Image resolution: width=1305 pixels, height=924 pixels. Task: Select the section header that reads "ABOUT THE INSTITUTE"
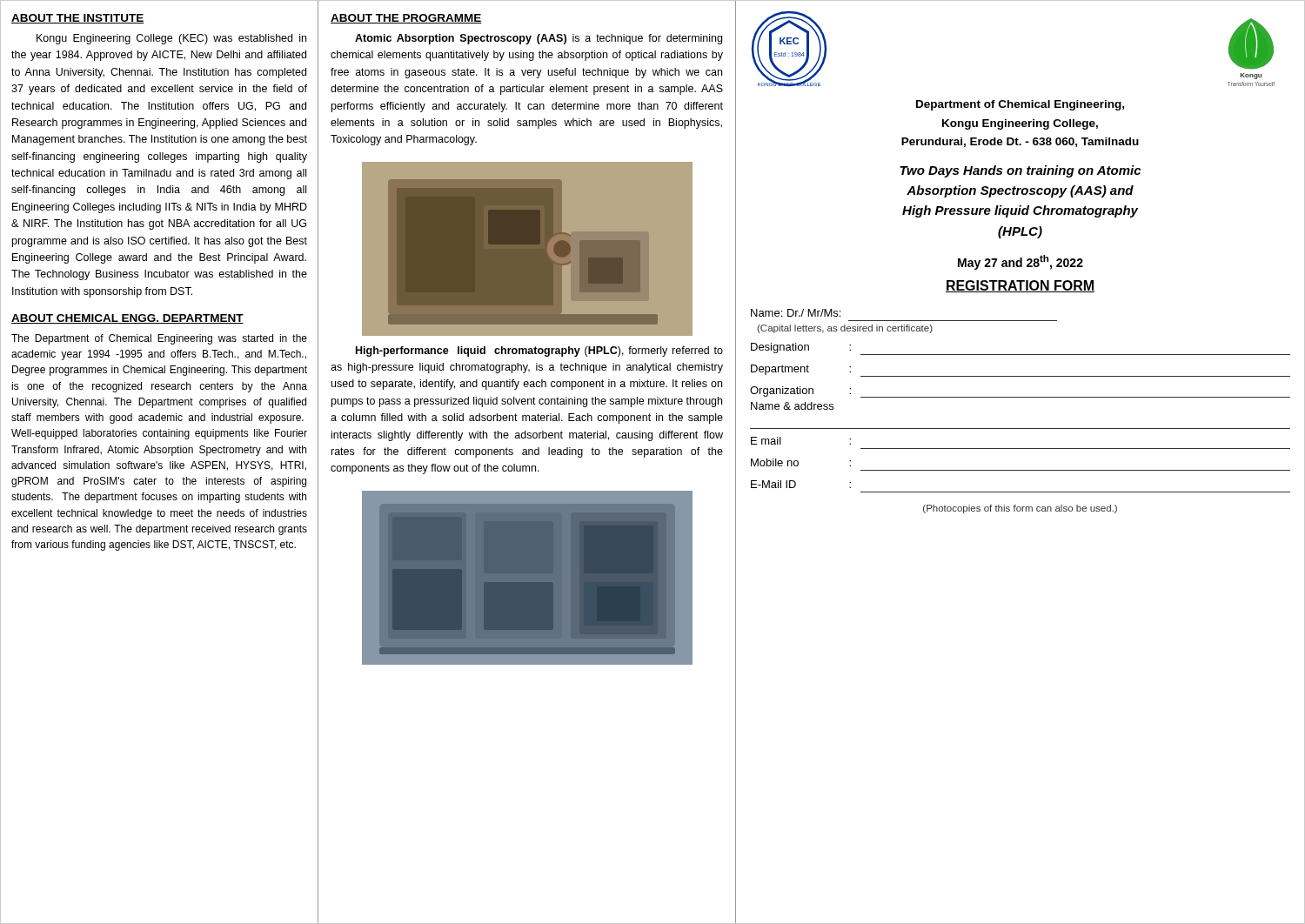point(78,18)
